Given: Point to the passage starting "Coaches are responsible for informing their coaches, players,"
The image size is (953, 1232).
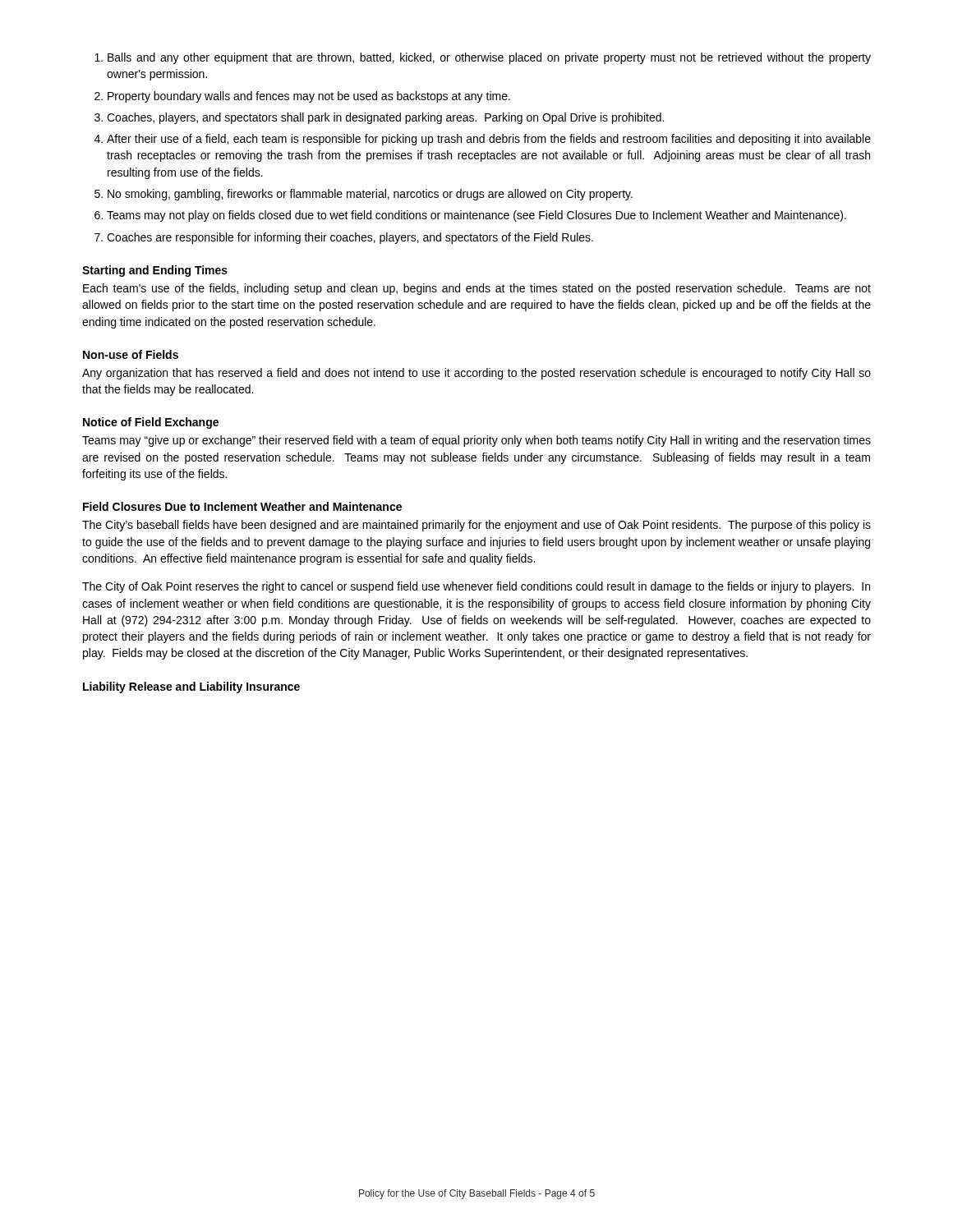Looking at the screenshot, I should point(350,237).
